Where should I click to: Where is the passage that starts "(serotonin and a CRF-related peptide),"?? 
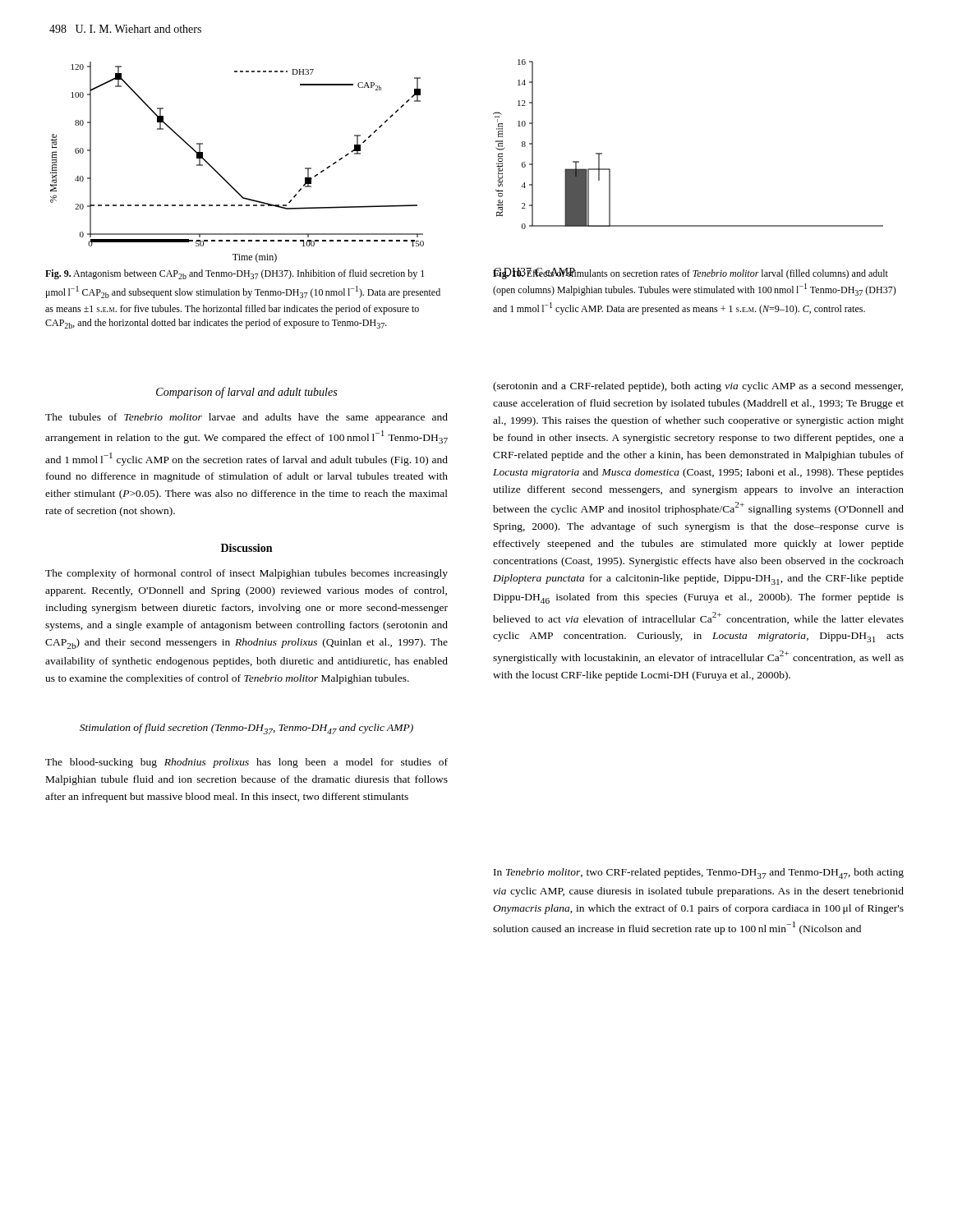click(x=698, y=530)
